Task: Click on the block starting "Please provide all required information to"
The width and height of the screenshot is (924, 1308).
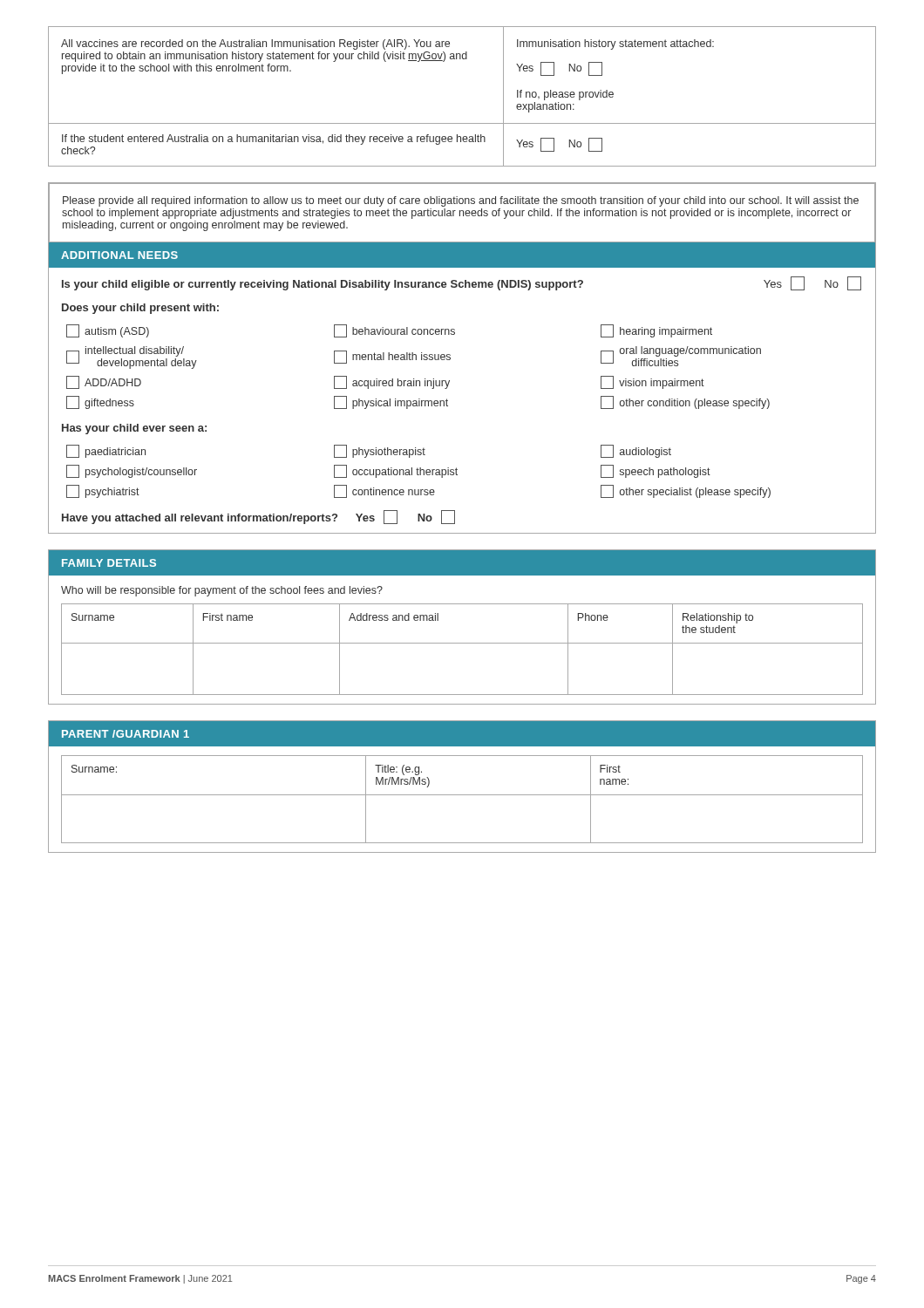Action: 460,213
